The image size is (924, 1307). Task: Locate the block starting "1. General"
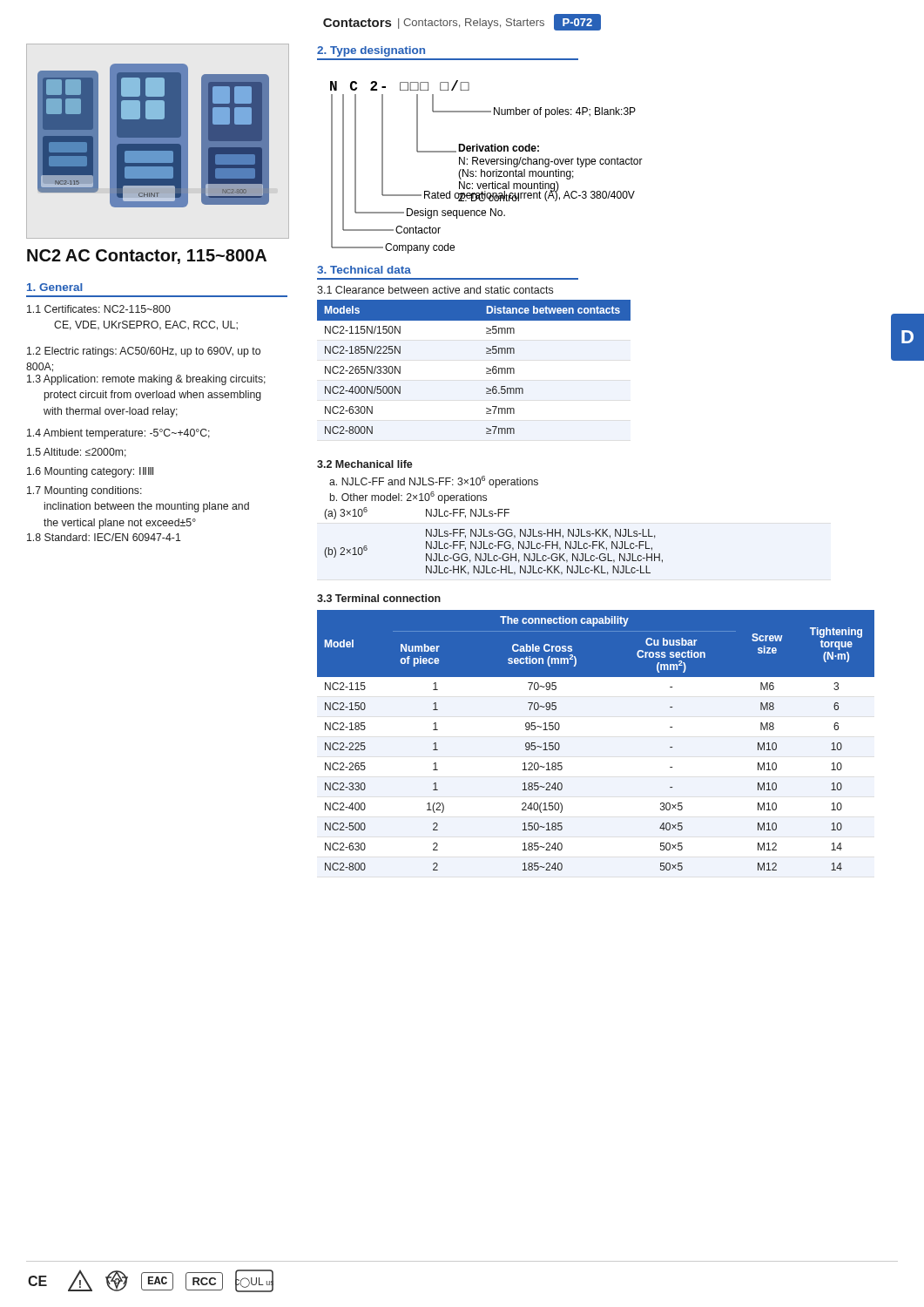(55, 287)
